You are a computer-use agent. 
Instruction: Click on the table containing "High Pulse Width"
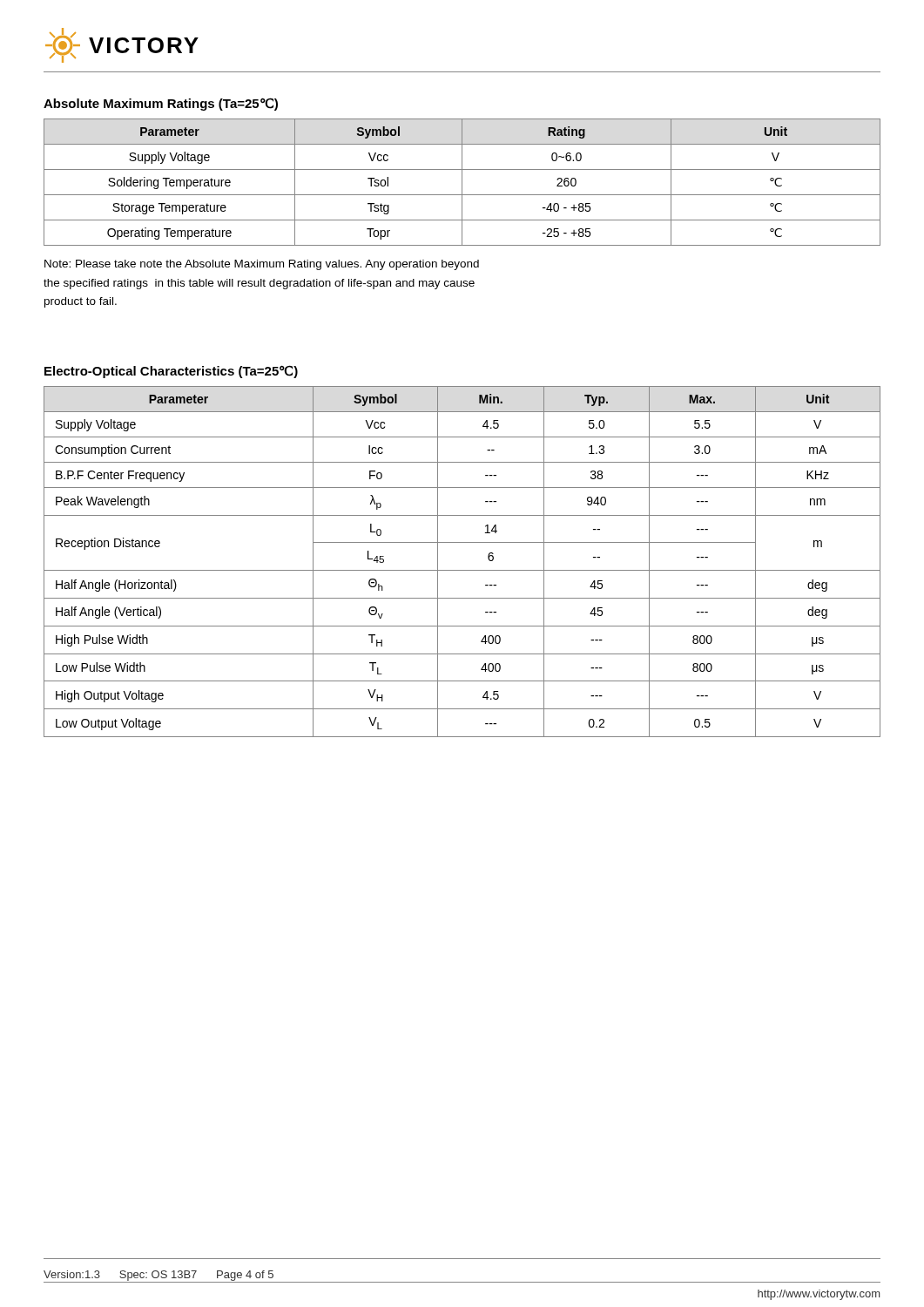click(462, 561)
